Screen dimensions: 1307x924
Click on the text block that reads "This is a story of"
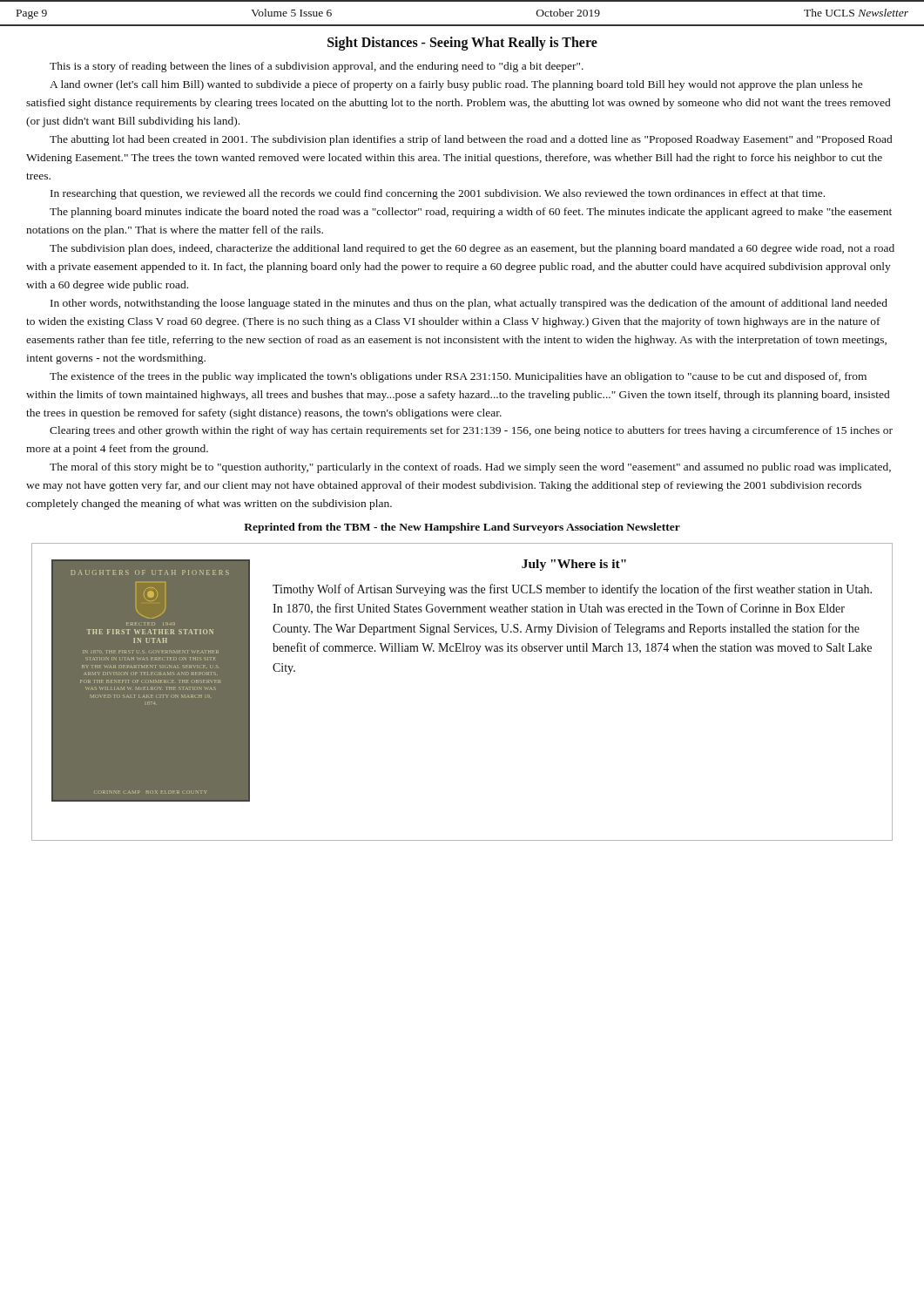tap(317, 67)
